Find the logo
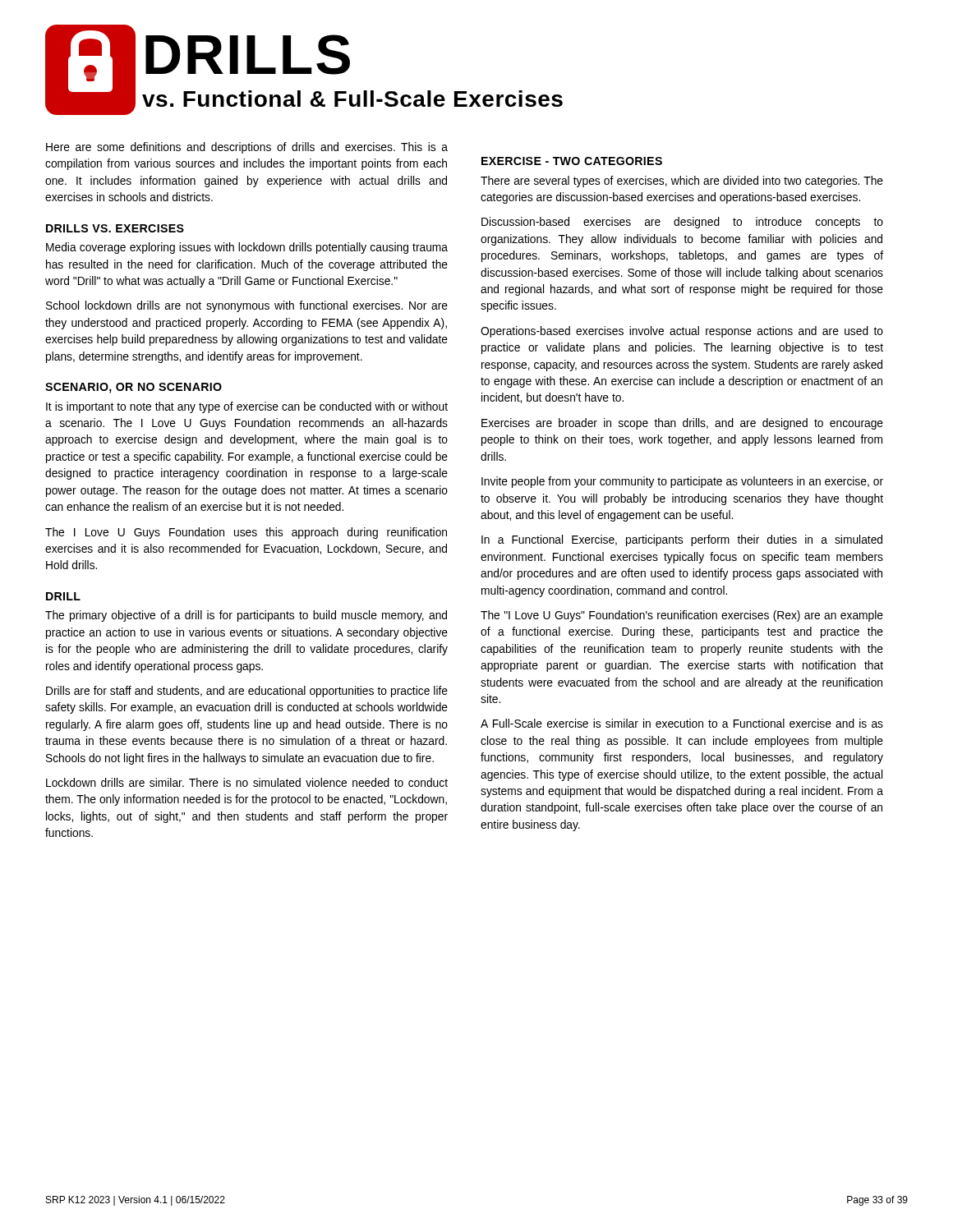 pyautogui.click(x=333, y=70)
